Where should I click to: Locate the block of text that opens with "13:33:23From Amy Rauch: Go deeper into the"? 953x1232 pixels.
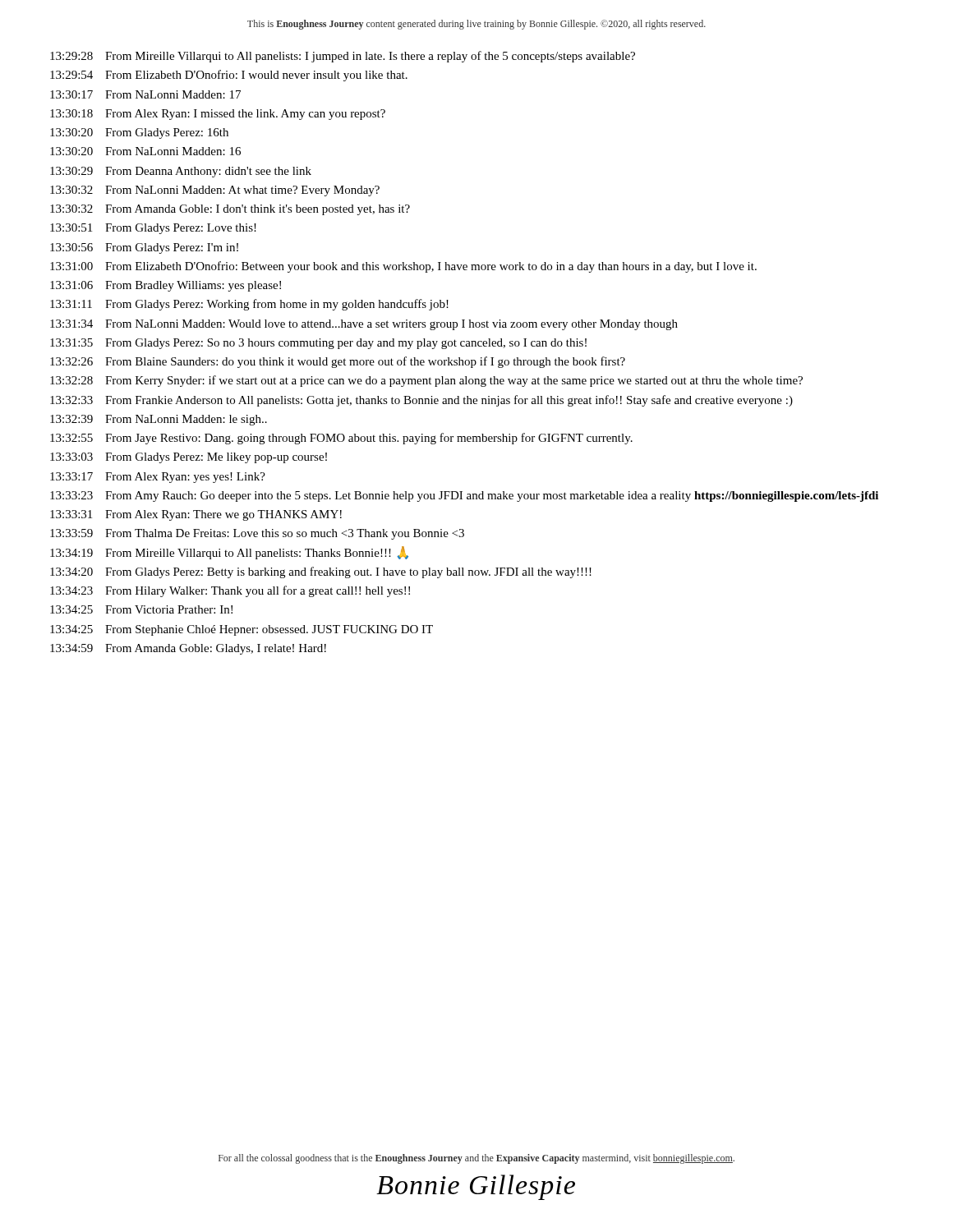click(x=464, y=496)
